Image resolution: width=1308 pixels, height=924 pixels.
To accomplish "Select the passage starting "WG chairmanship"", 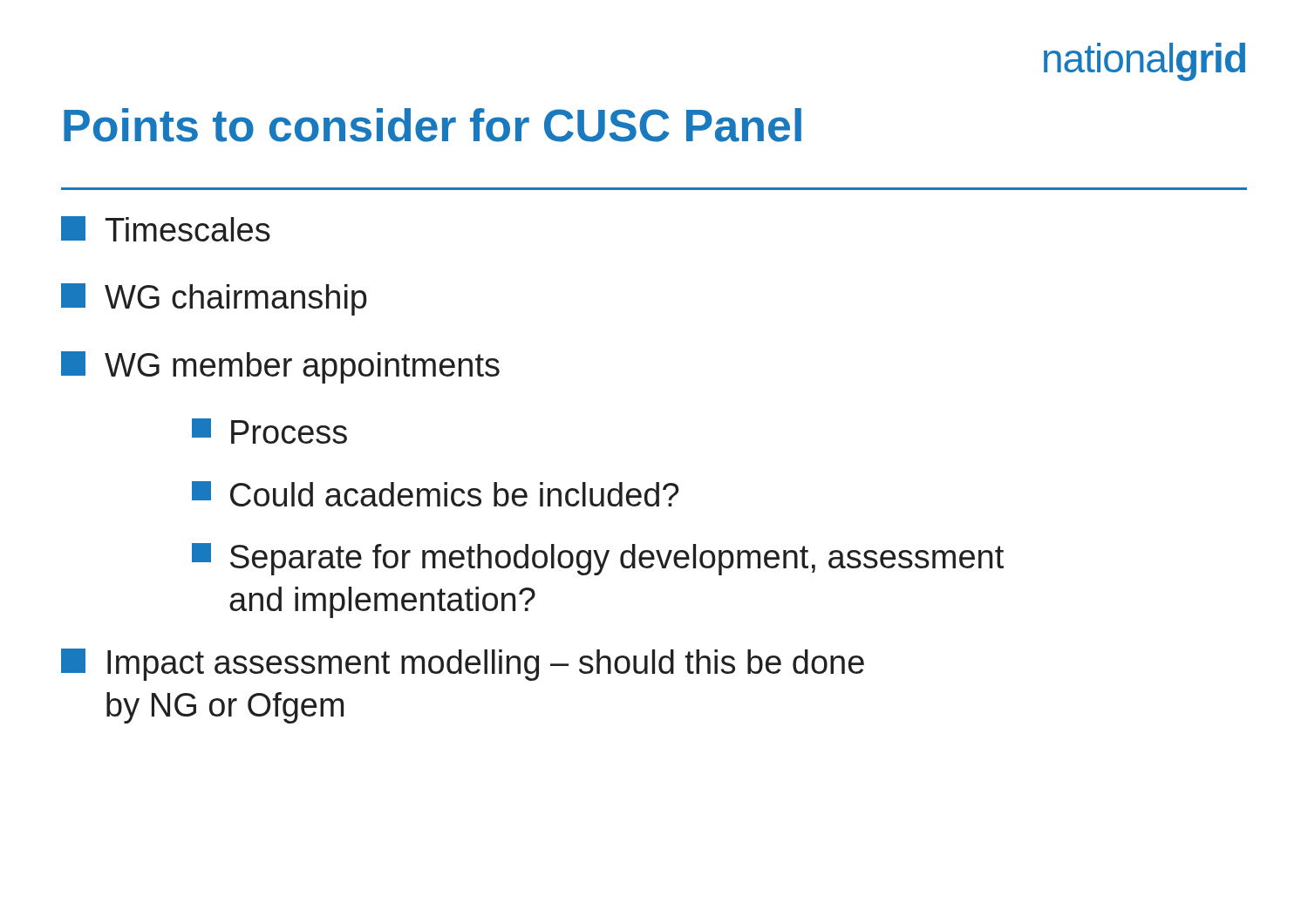I will [x=215, y=298].
